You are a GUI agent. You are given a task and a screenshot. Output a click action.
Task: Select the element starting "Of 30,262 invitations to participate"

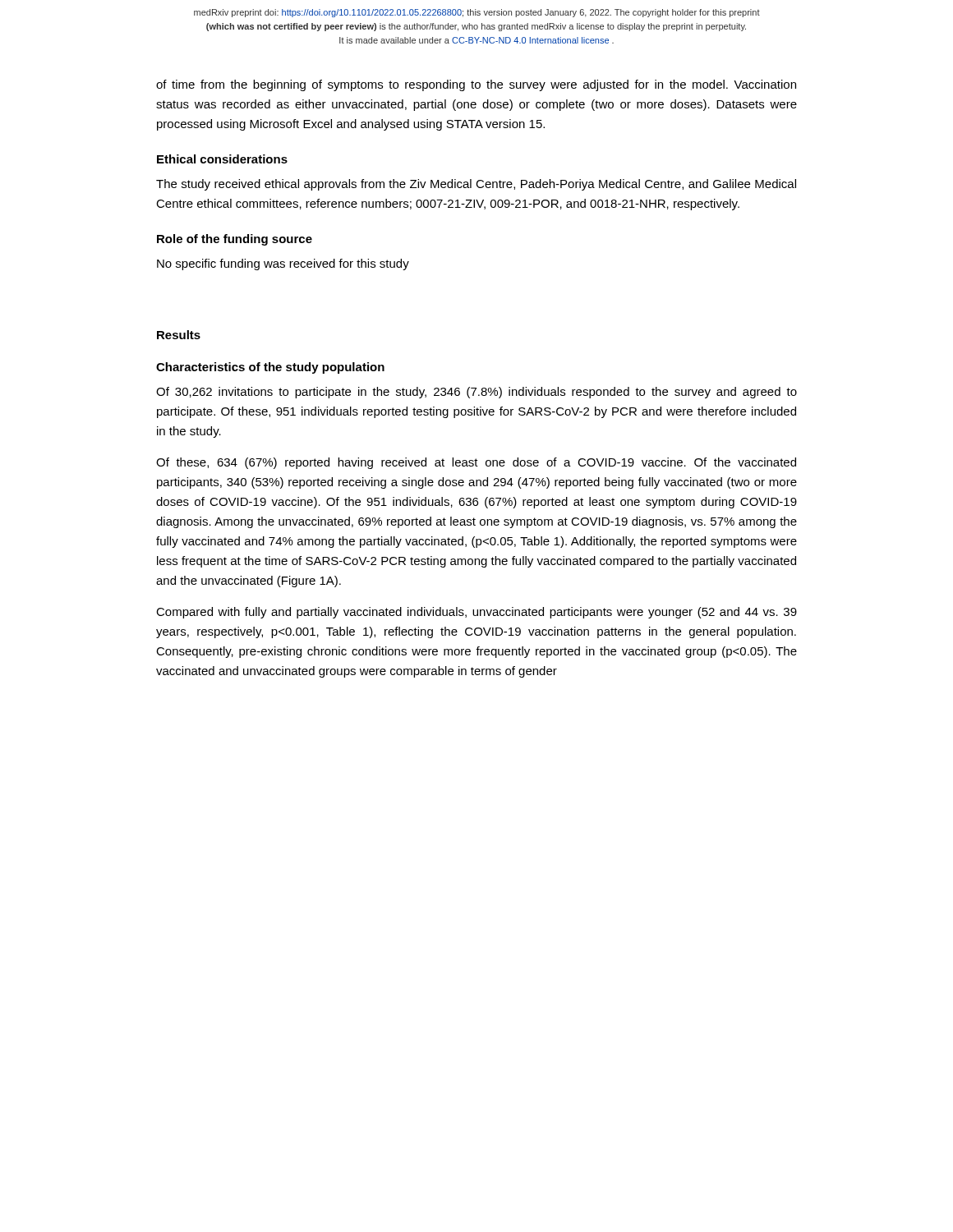476,411
